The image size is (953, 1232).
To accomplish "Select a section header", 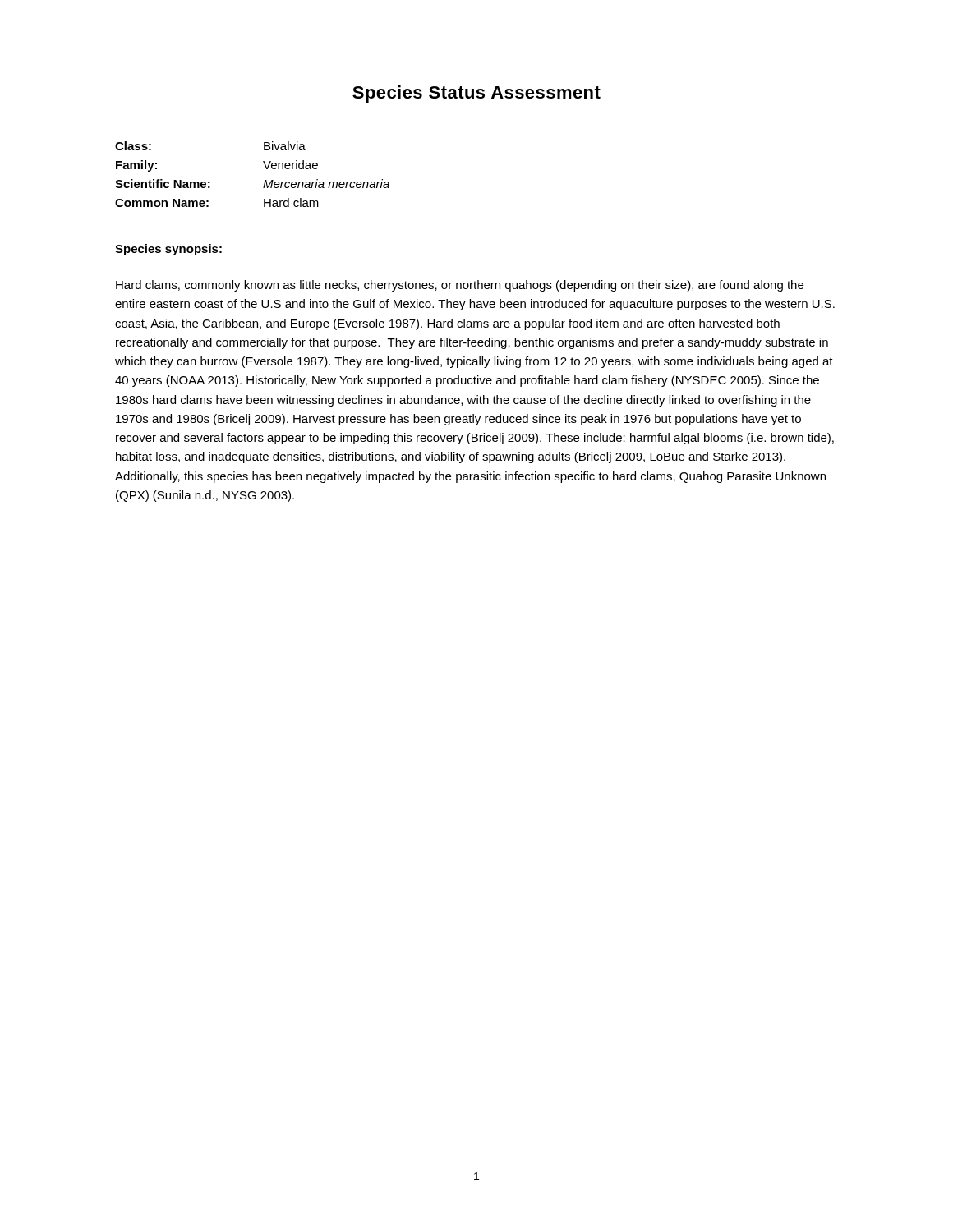I will (169, 248).
